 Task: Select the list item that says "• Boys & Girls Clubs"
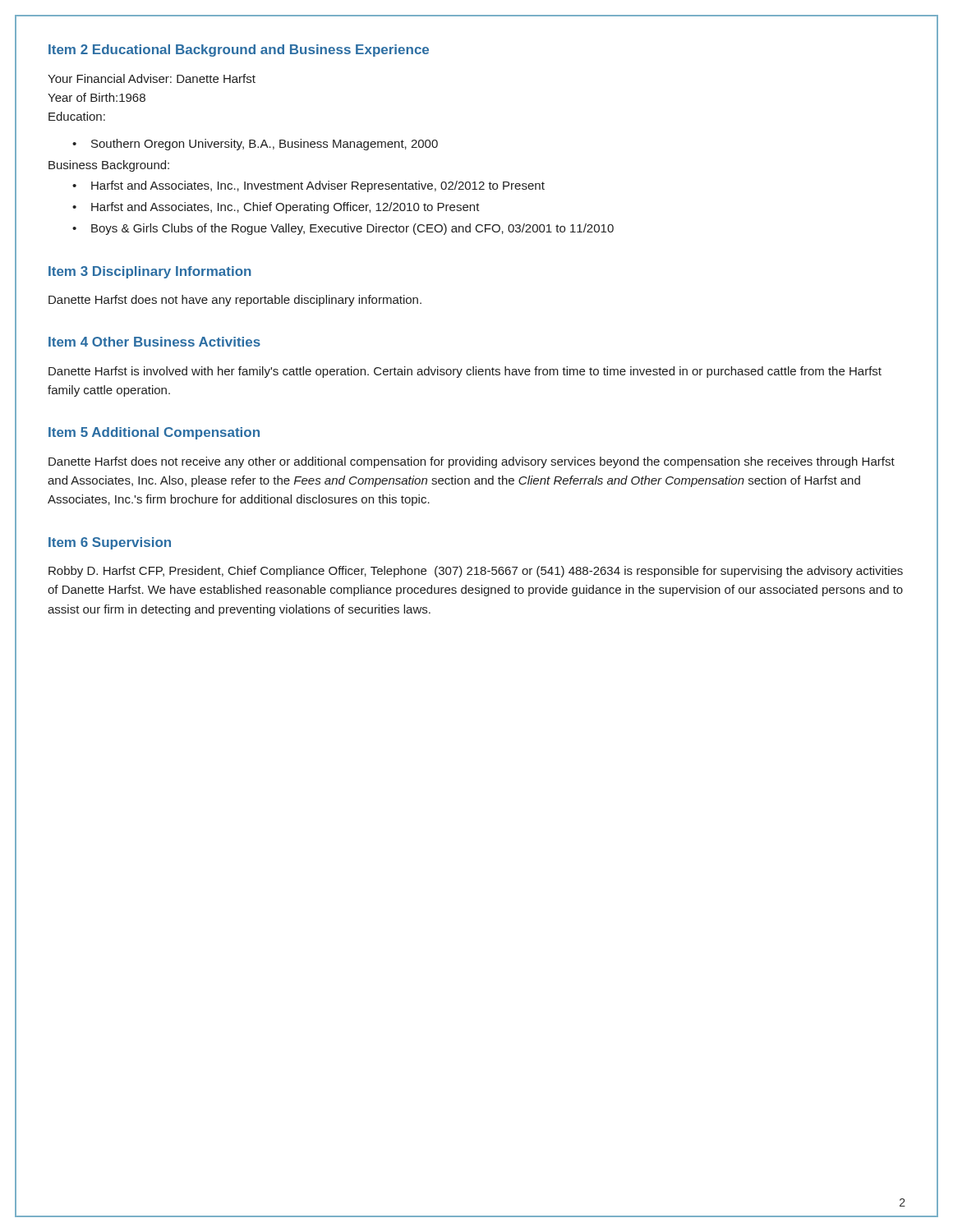pos(343,228)
